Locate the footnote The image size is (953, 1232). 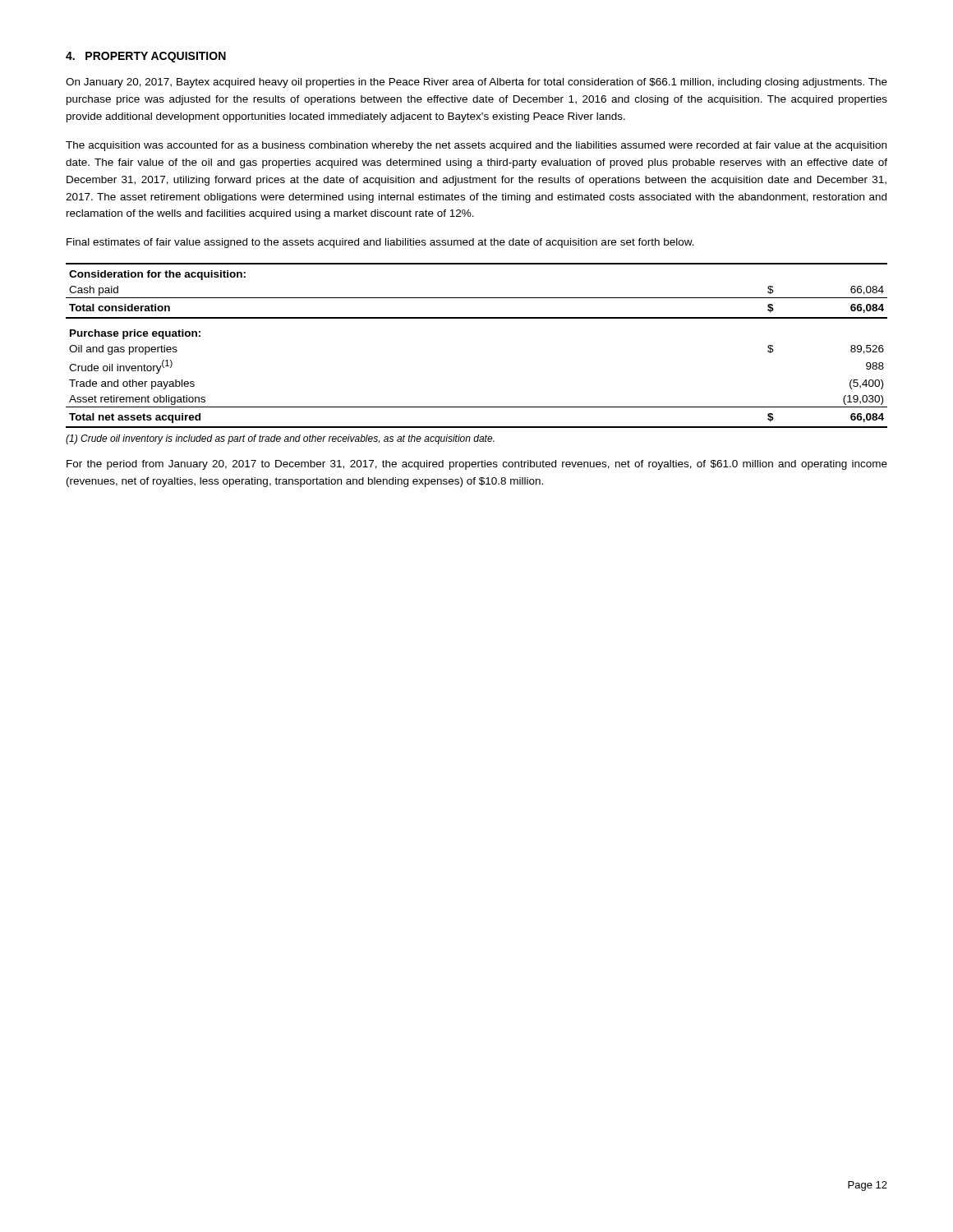tap(281, 438)
